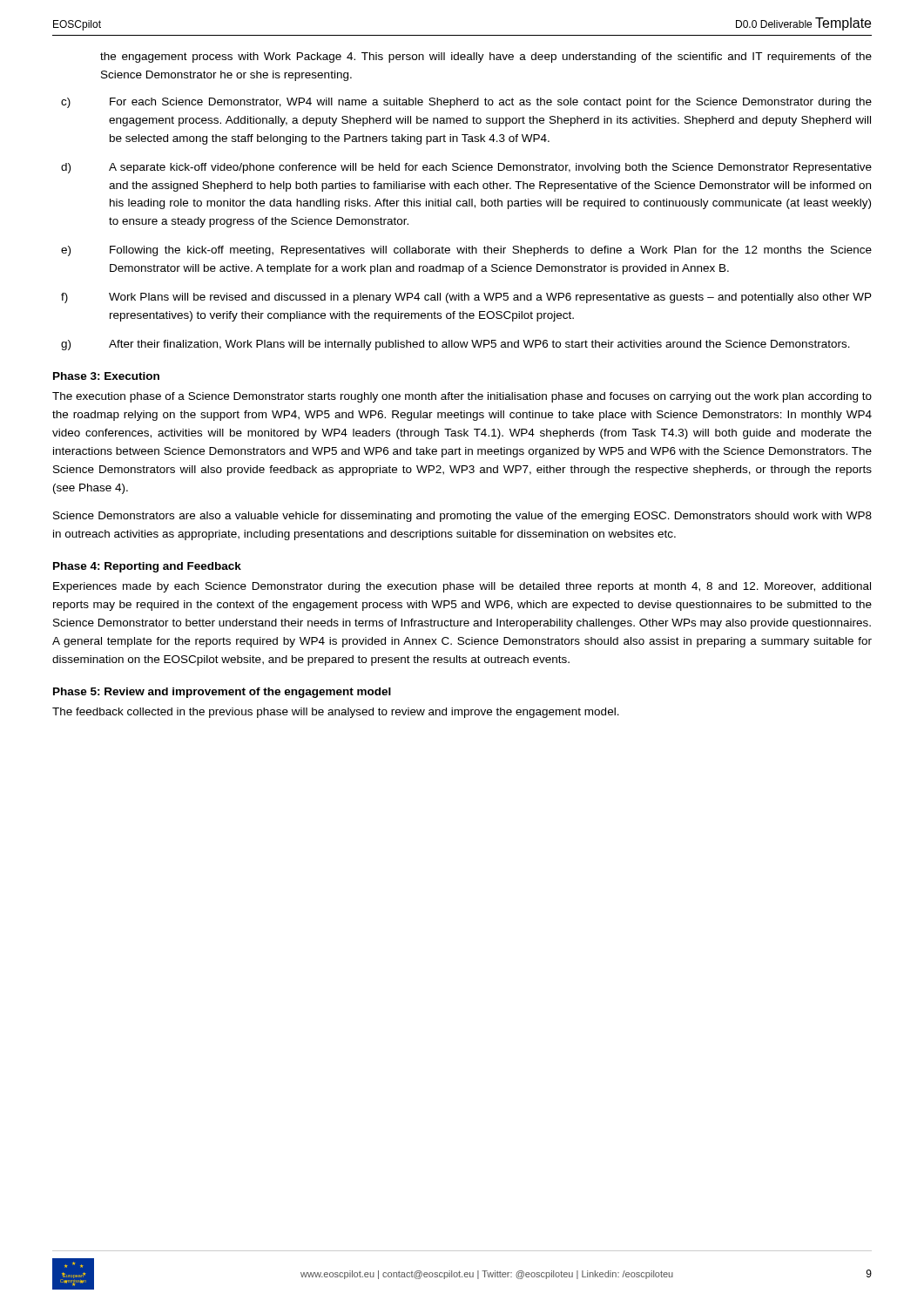
Task: Select the section header that says "Phase 4: Reporting and"
Action: coord(147,566)
